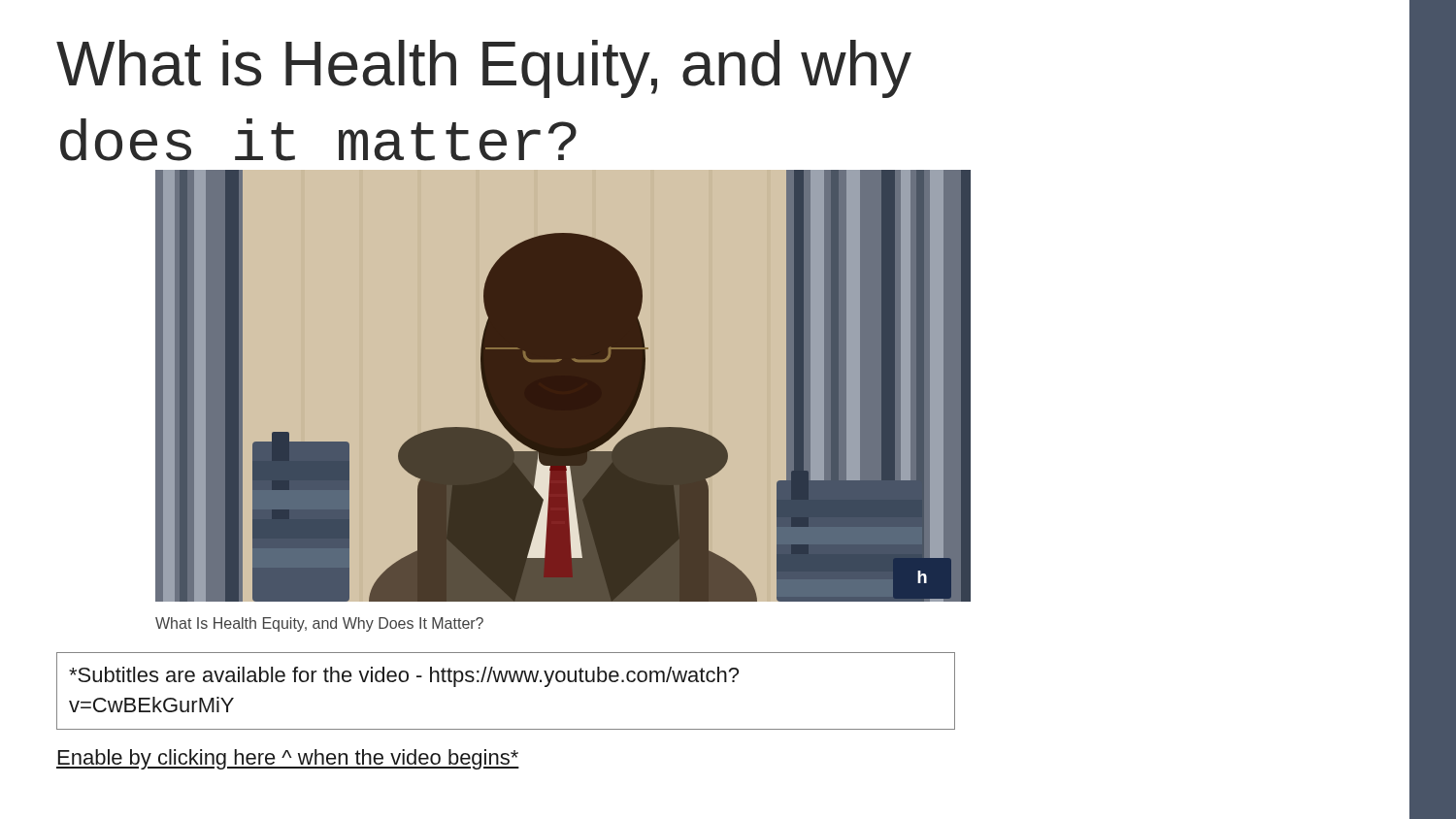
Task: Select the passage starting "Subtitles are available for the video -"
Action: click(x=404, y=690)
